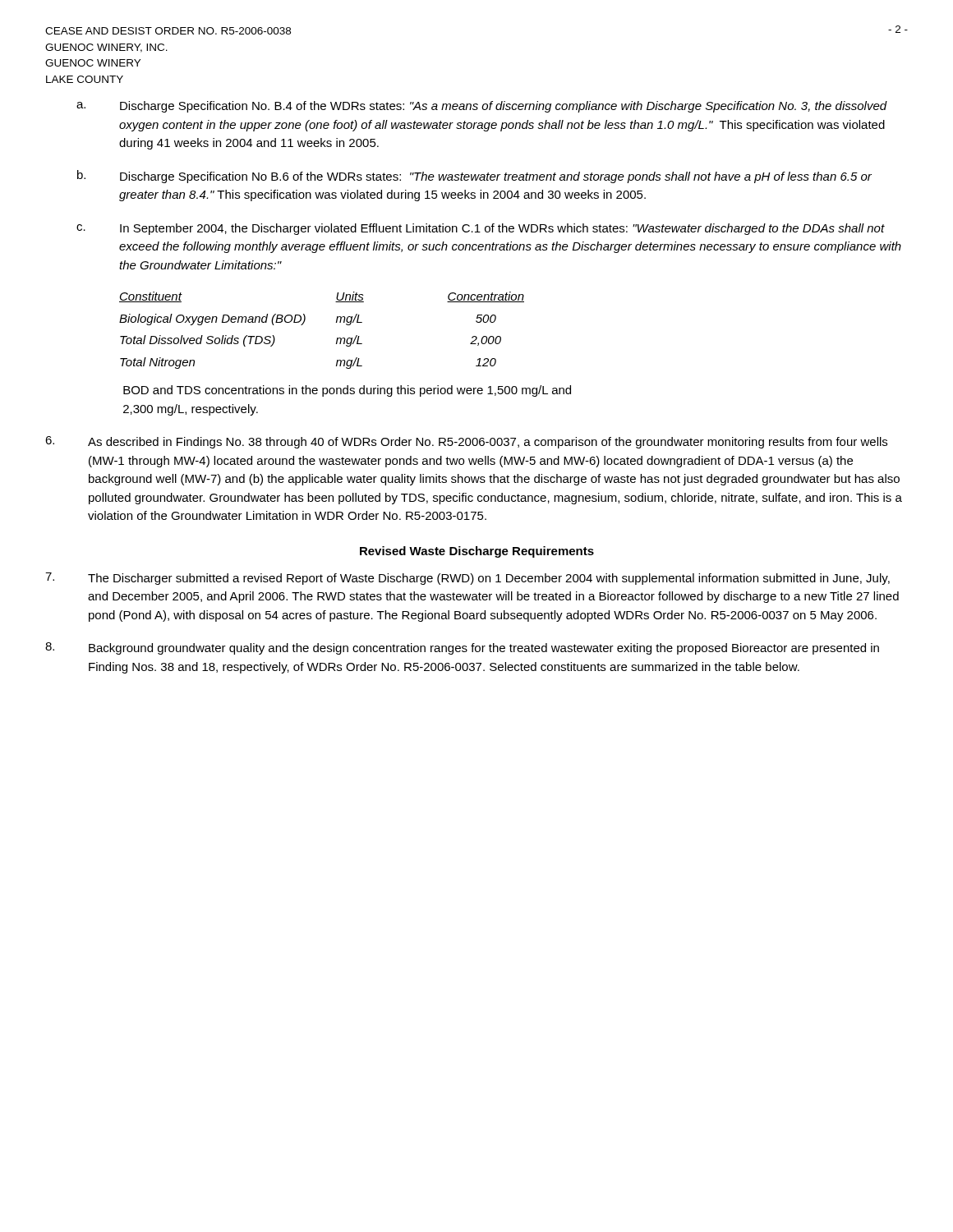Click where it says "Revised Waste Discharge Requirements"
Image resolution: width=953 pixels, height=1232 pixels.
tap(476, 550)
